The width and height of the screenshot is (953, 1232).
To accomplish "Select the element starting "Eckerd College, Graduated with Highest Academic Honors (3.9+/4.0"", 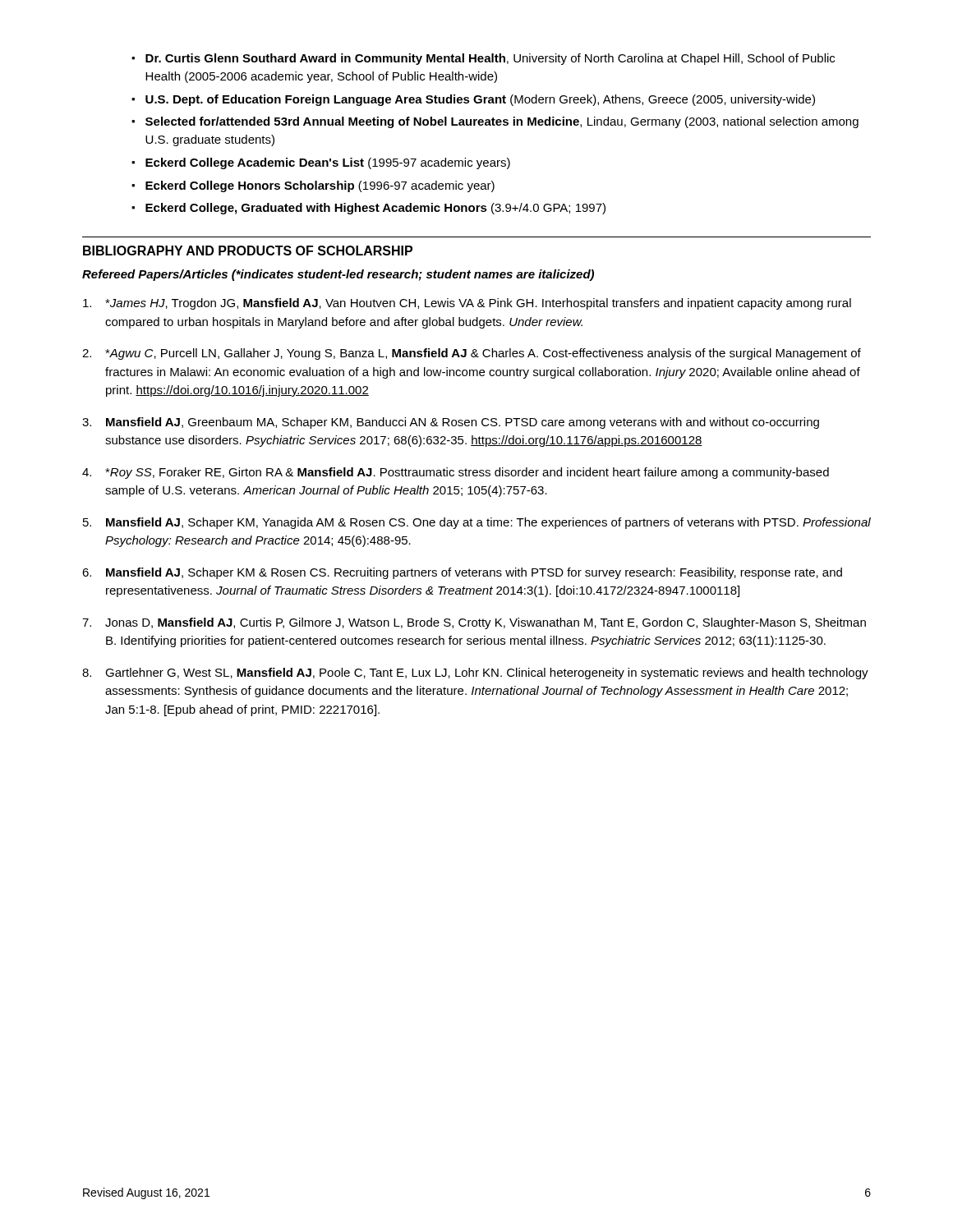I will 376,208.
